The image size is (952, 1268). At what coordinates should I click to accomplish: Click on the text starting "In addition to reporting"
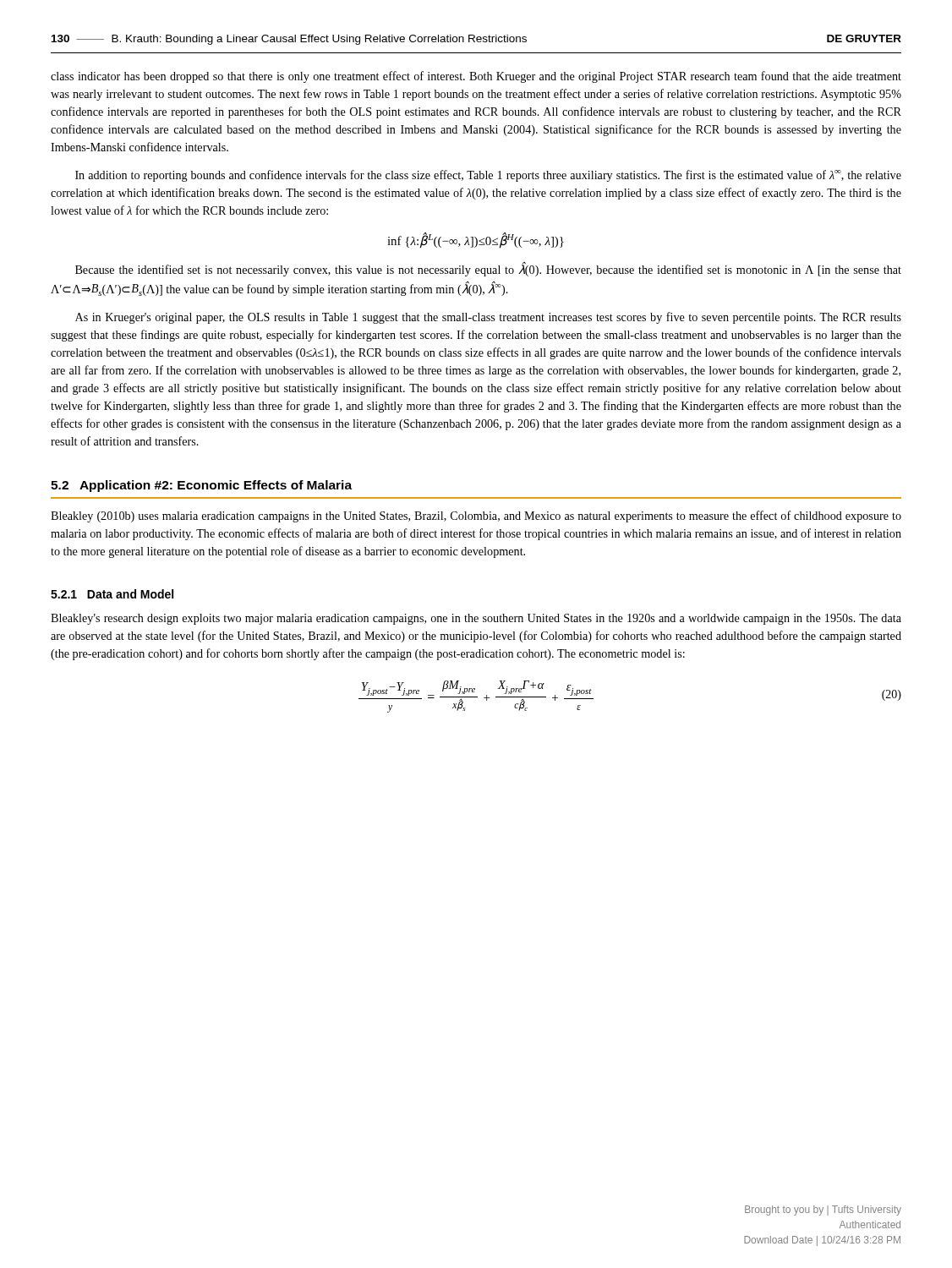coord(476,192)
